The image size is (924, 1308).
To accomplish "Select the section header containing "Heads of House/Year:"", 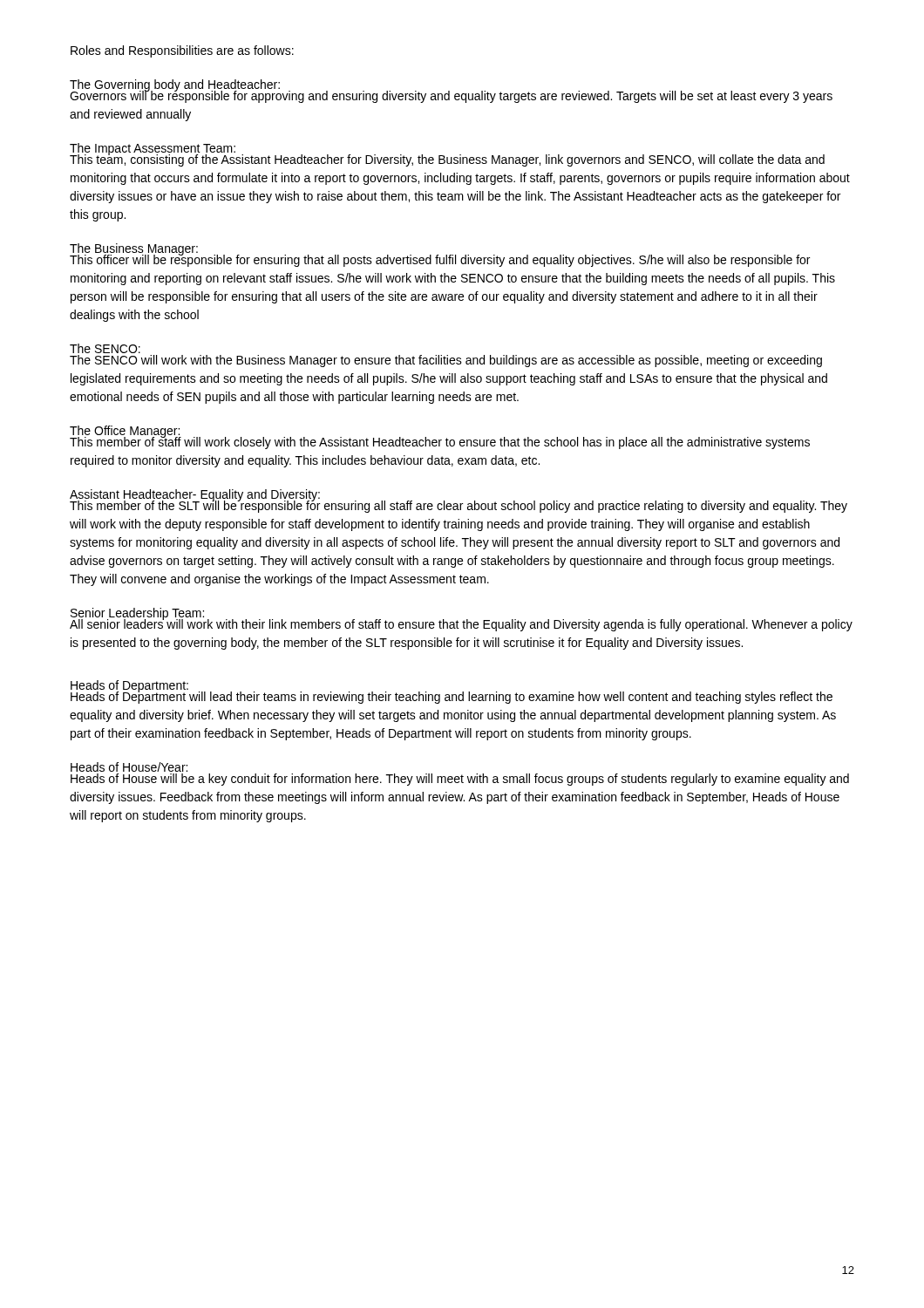I will pos(129,767).
